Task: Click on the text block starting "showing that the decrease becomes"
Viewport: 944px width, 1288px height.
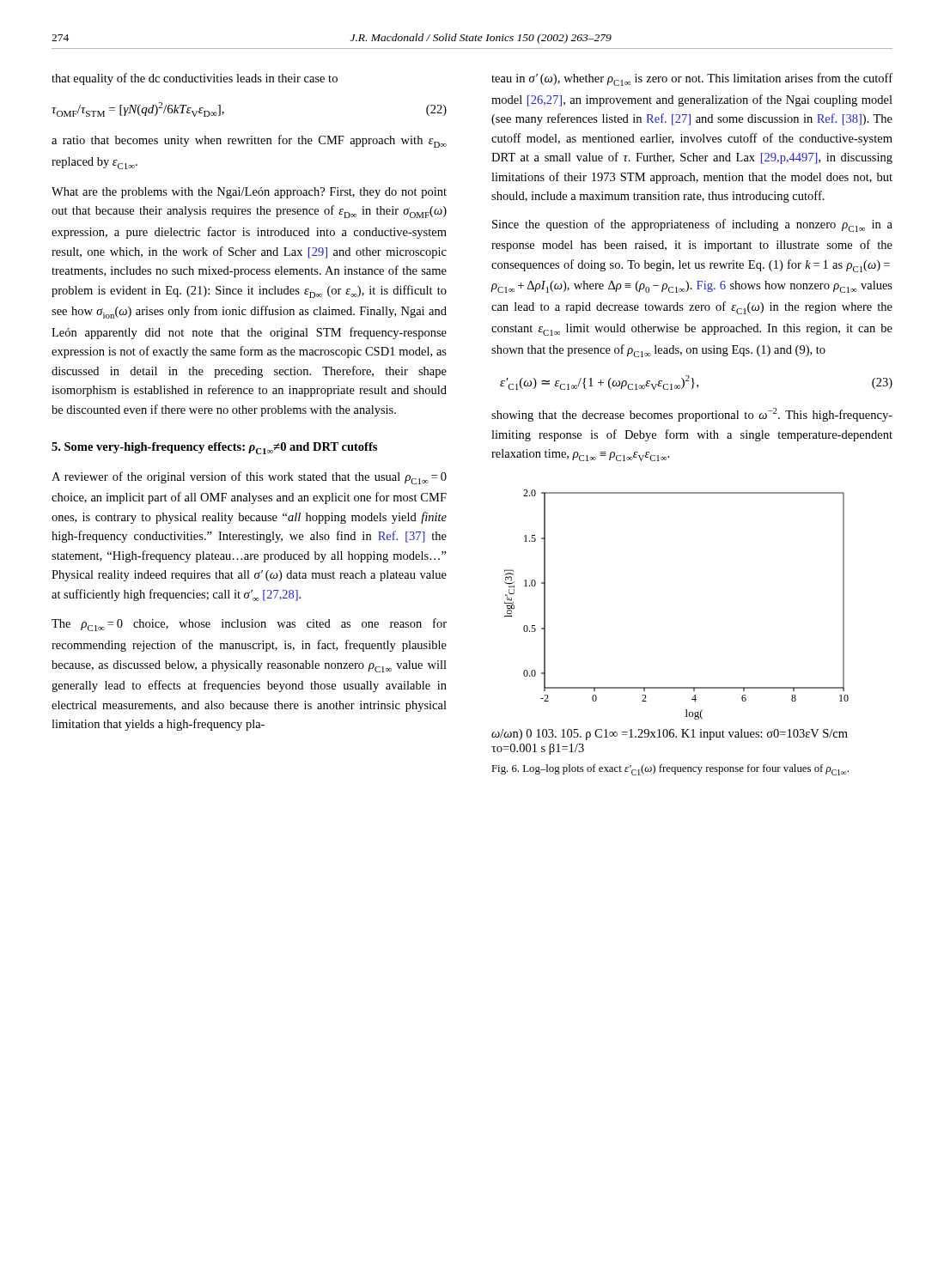Action: (692, 434)
